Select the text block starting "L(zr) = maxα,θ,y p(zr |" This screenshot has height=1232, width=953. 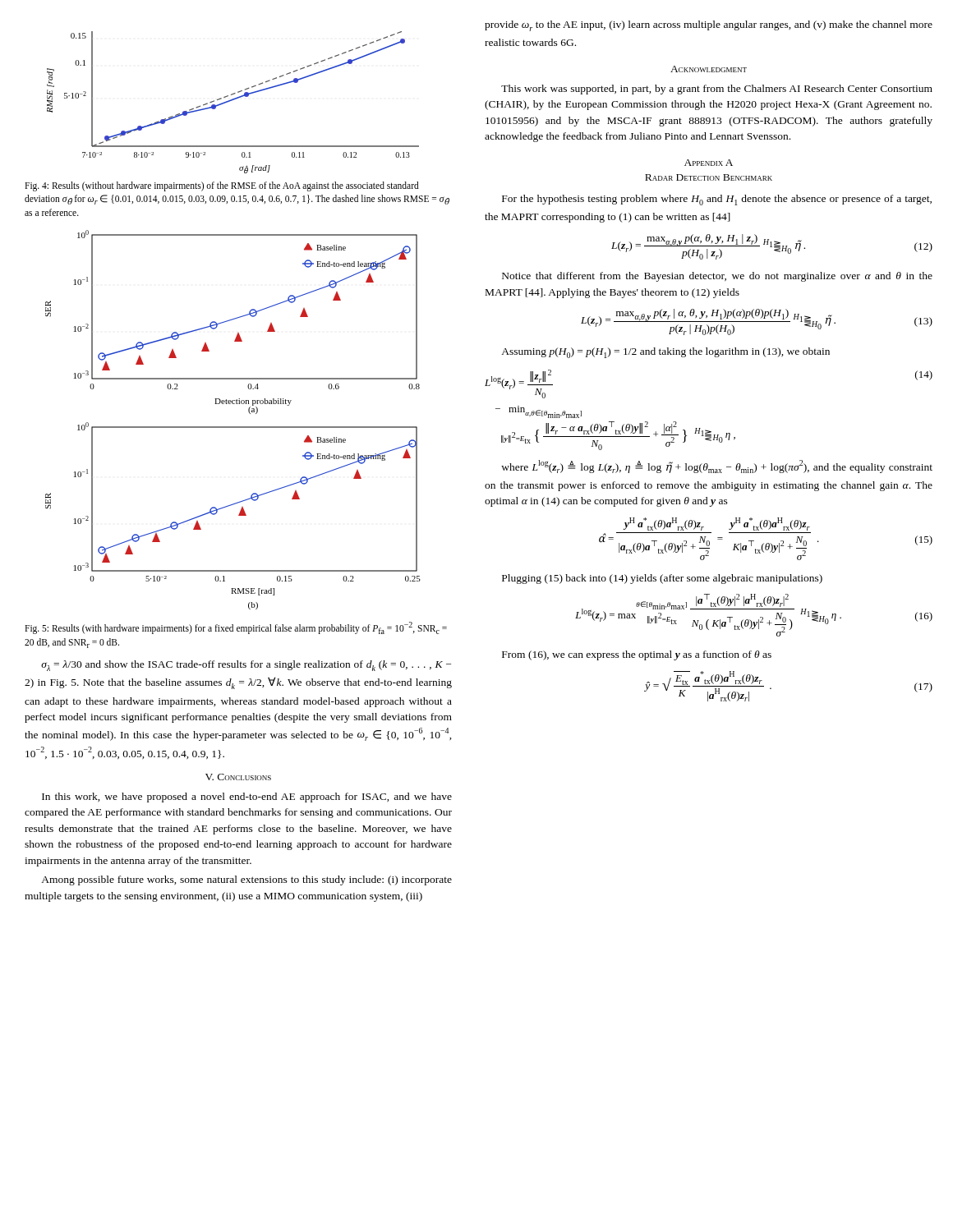[x=757, y=321]
